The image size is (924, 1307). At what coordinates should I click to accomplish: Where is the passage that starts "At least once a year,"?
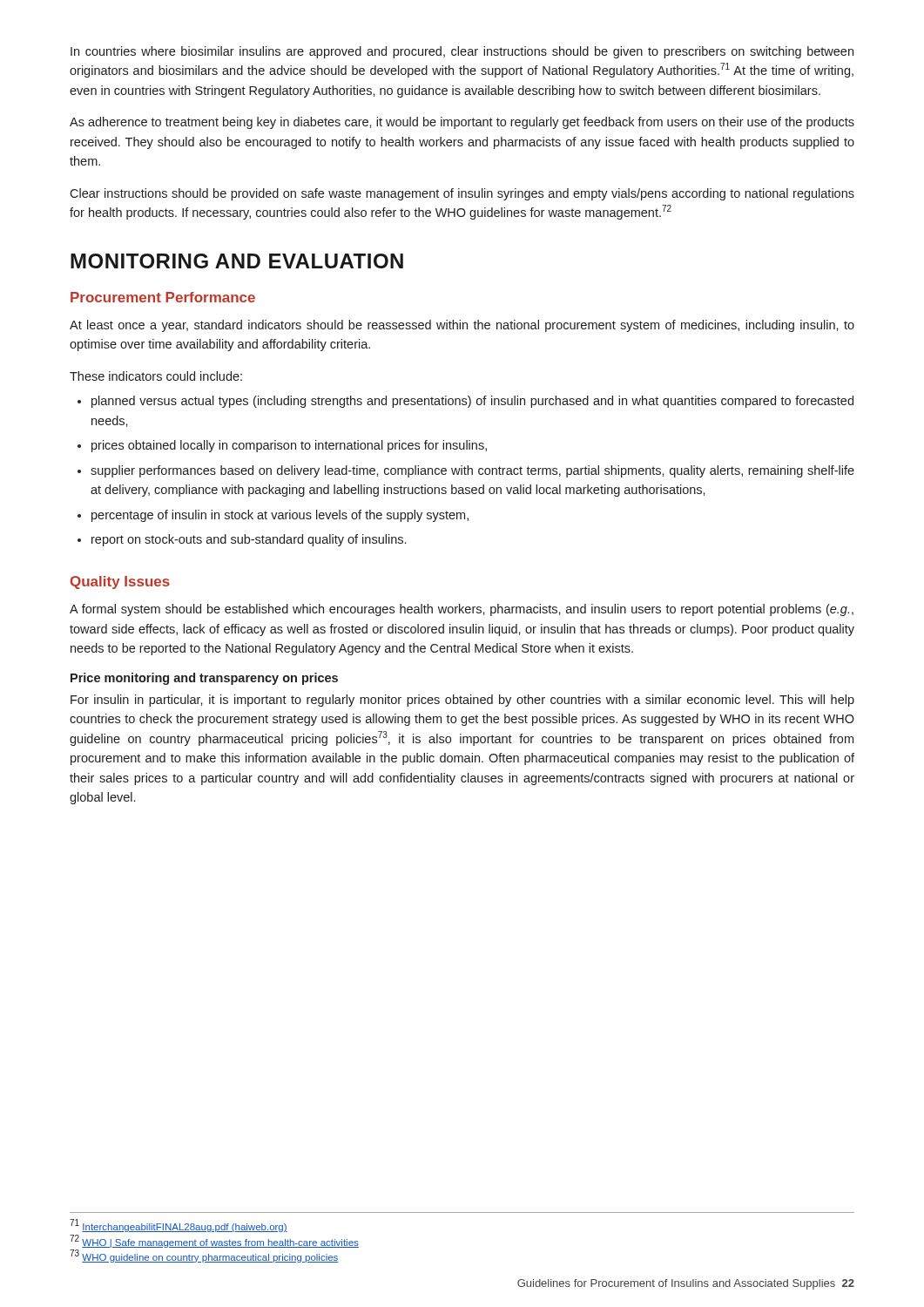462,335
